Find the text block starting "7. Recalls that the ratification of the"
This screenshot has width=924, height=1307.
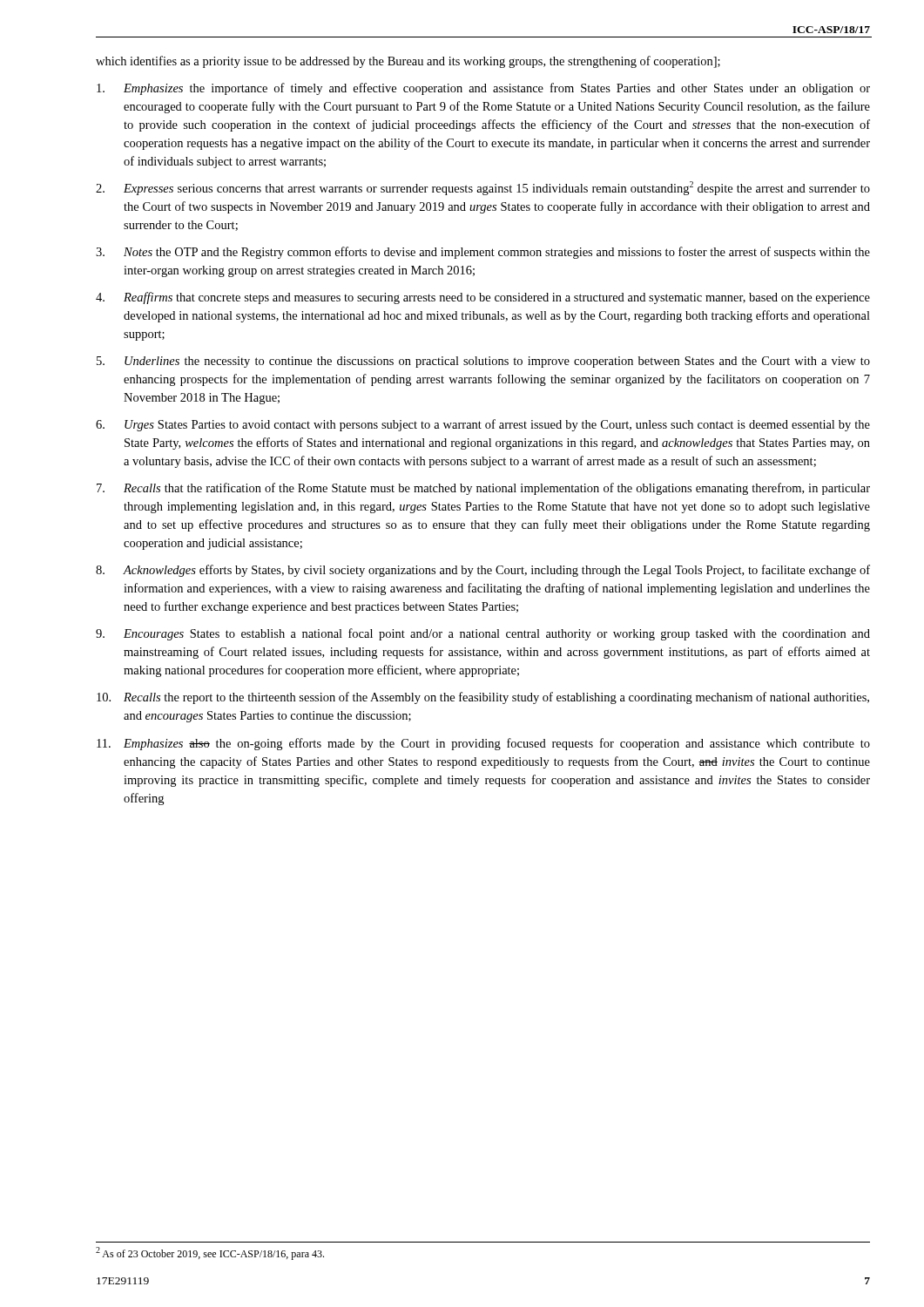click(483, 516)
